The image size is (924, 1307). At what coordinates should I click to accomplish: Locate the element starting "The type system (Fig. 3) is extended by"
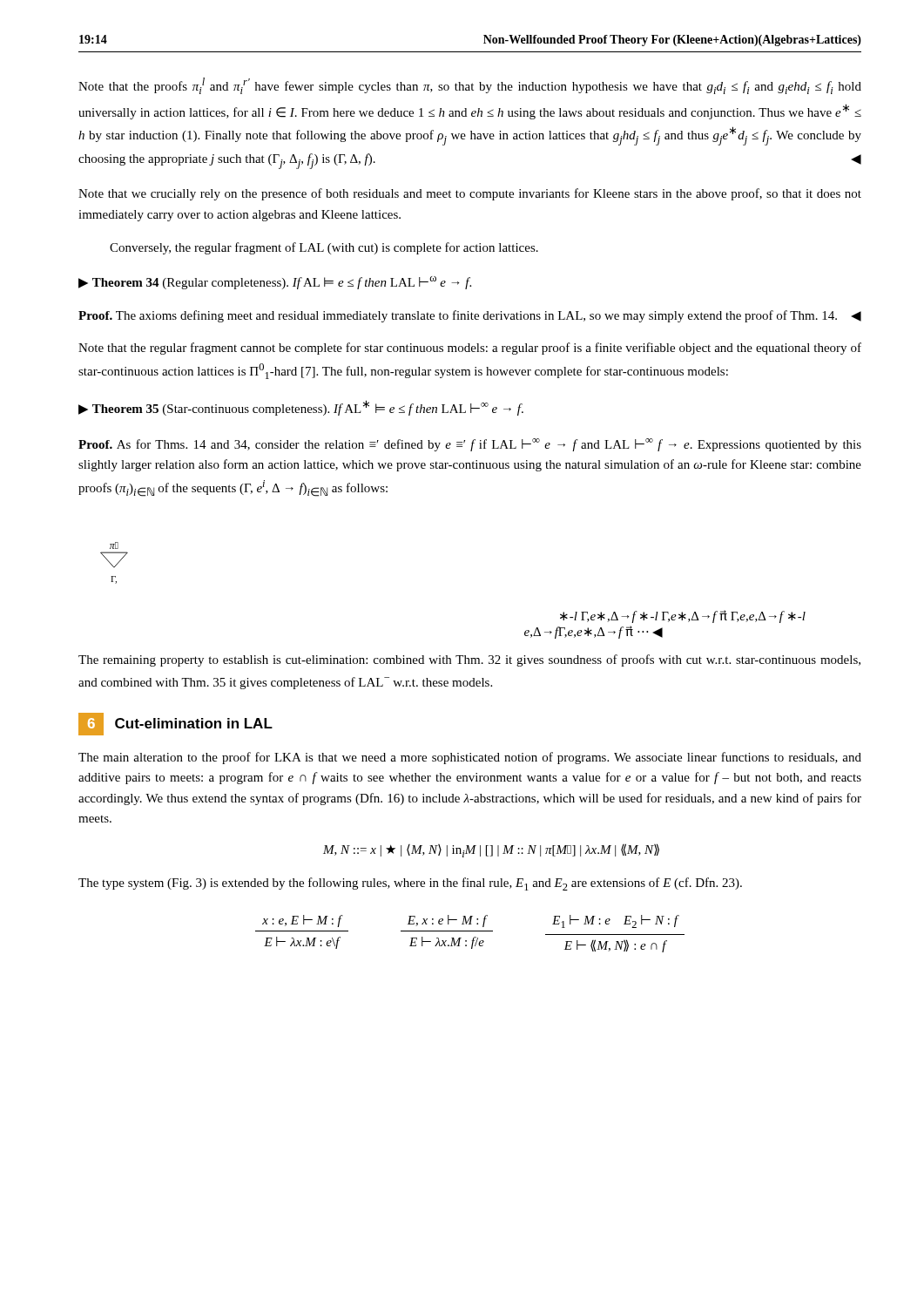click(x=411, y=884)
